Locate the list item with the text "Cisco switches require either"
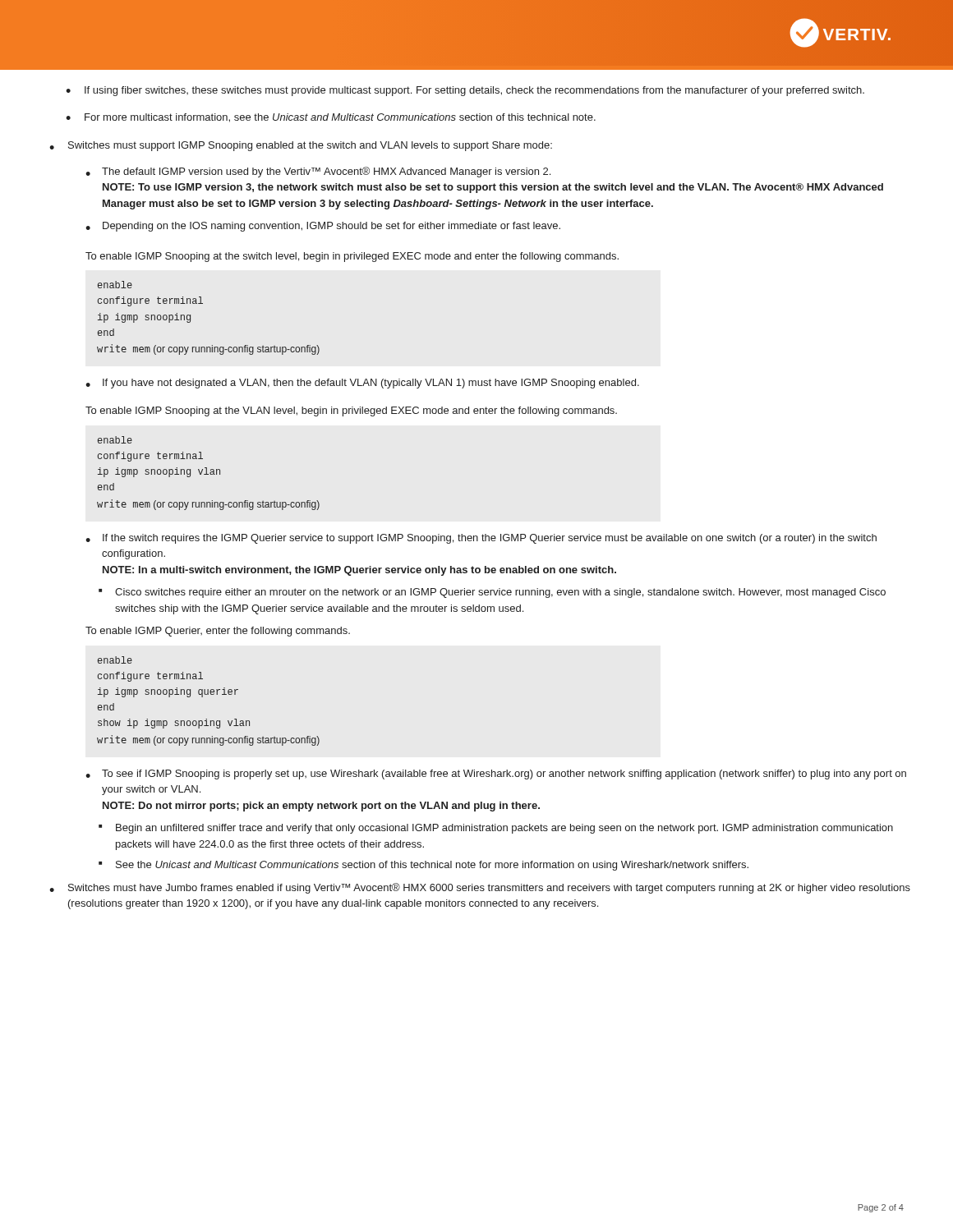Viewport: 953px width, 1232px height. pyautogui.click(x=500, y=600)
